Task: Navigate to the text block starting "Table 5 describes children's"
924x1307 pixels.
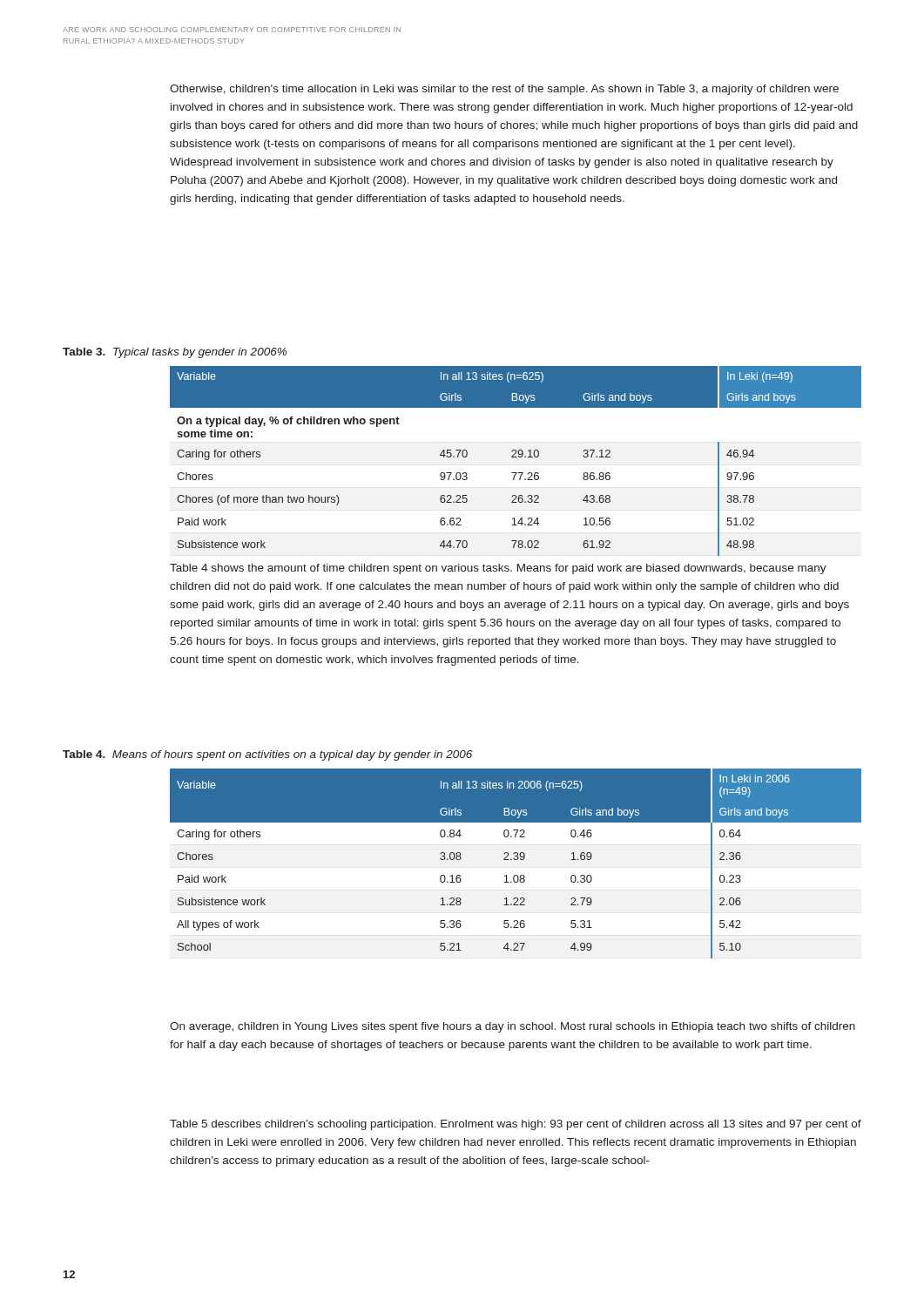Action: [515, 1142]
